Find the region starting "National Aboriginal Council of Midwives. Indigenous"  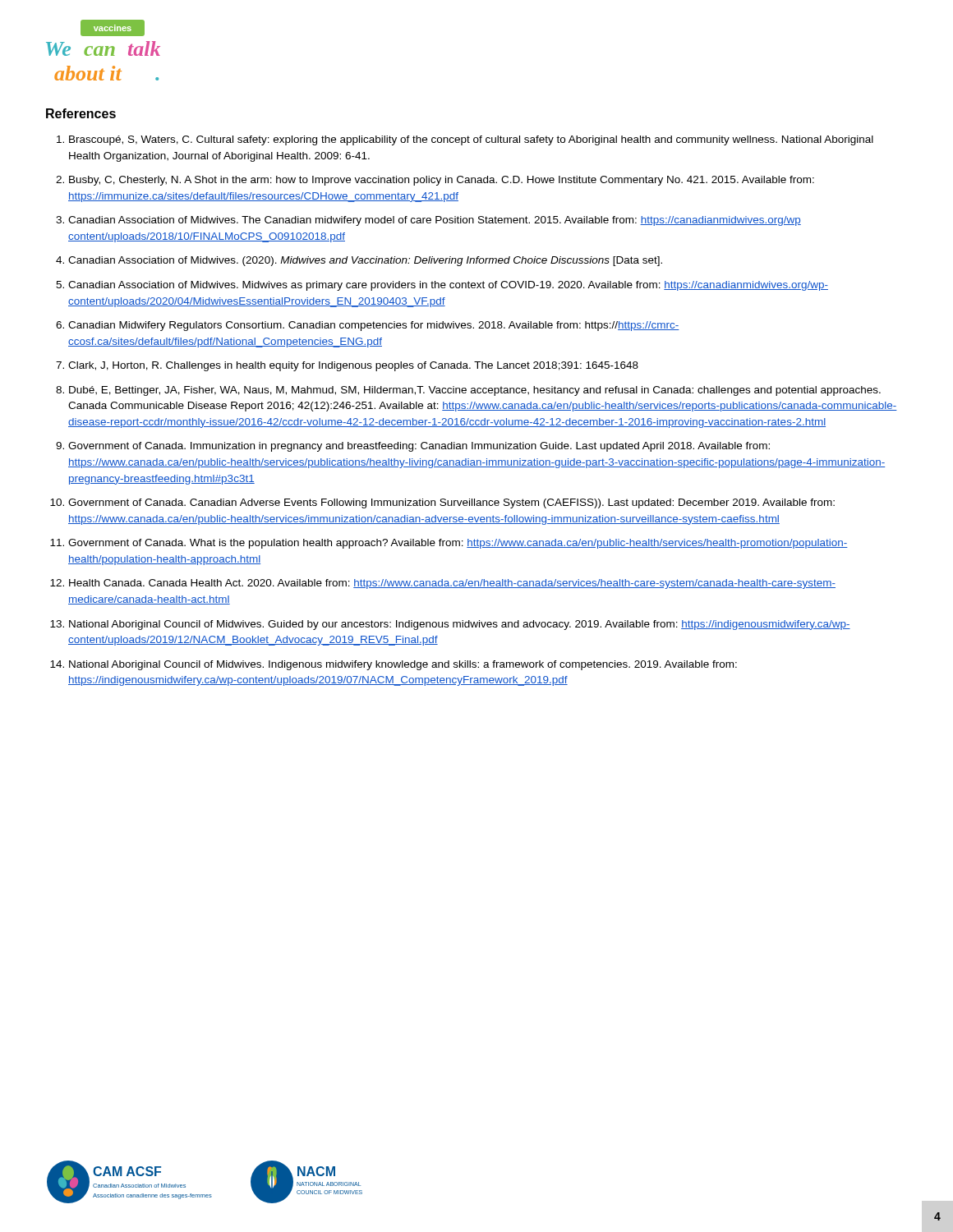coord(403,672)
